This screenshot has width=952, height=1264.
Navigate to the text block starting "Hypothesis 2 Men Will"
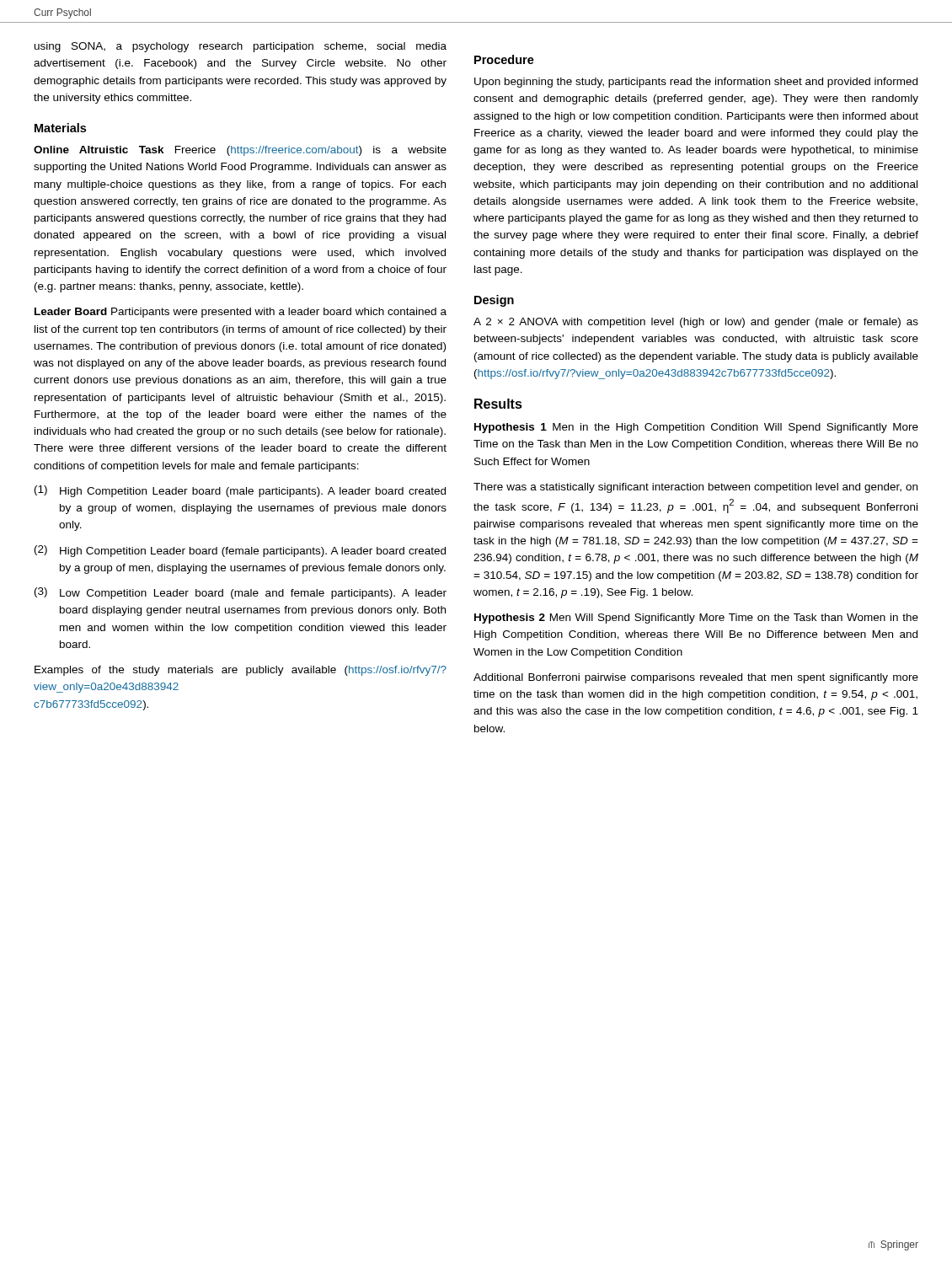tap(696, 634)
